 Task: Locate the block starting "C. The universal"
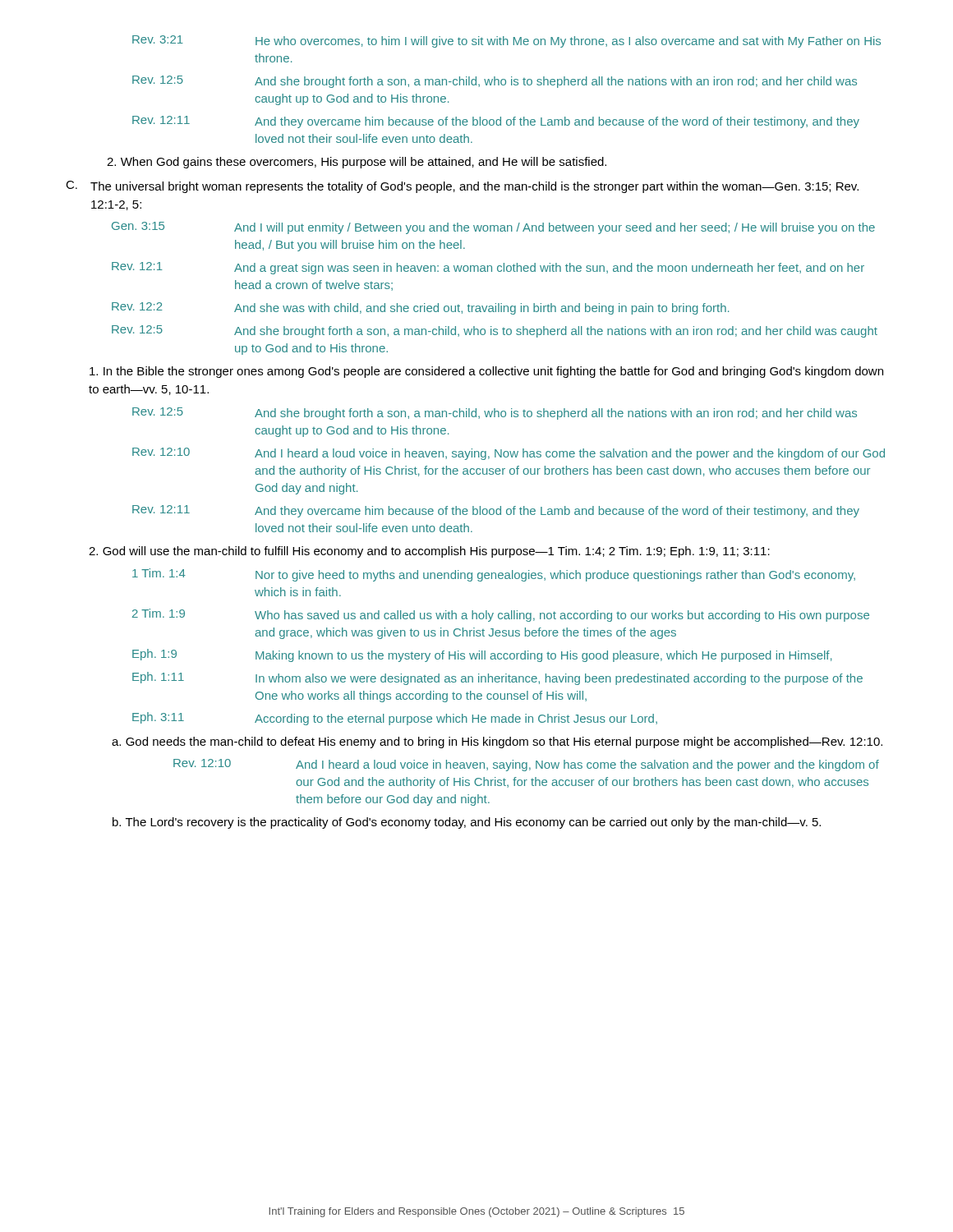[x=476, y=195]
